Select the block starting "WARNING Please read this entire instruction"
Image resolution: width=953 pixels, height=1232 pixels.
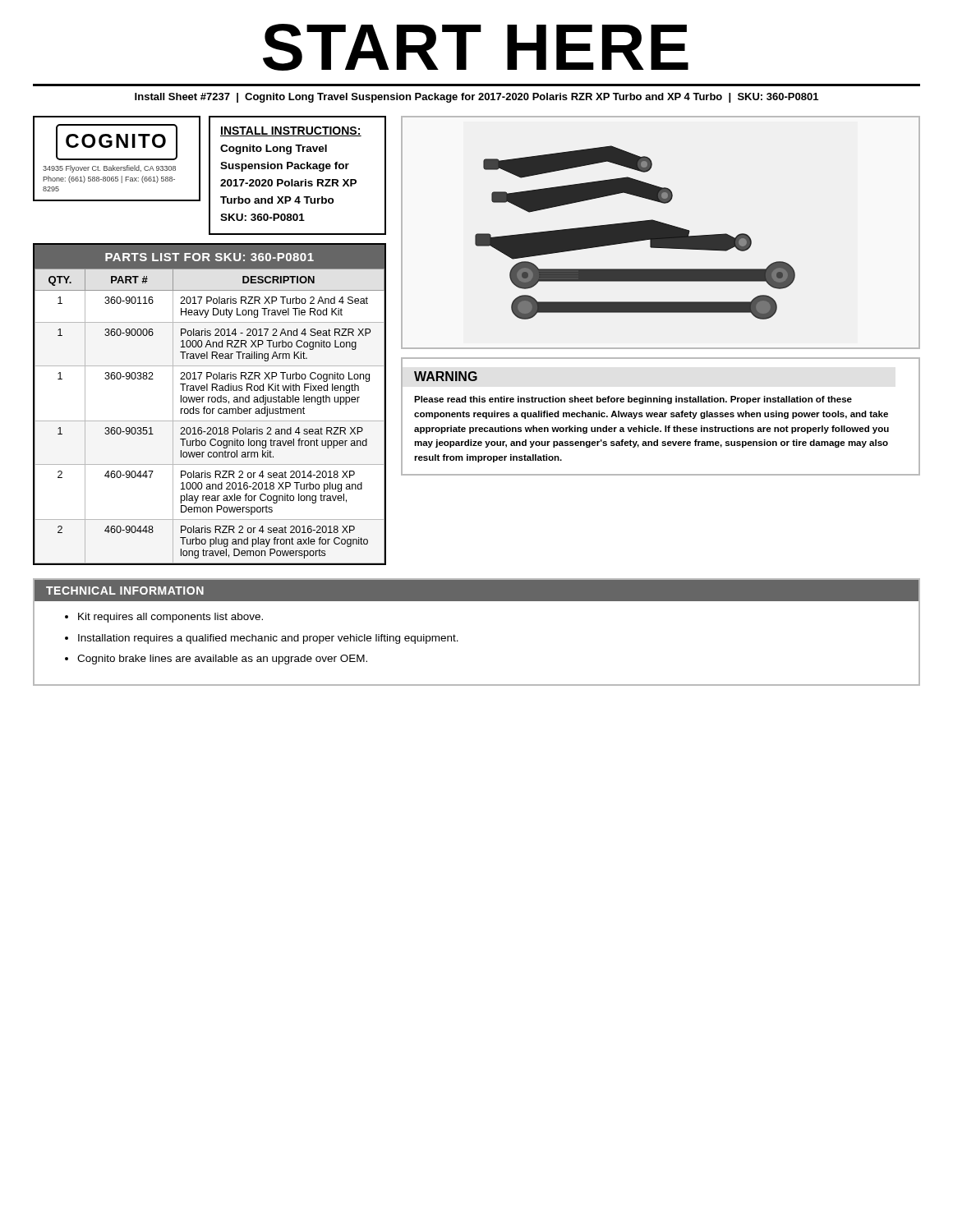point(655,416)
